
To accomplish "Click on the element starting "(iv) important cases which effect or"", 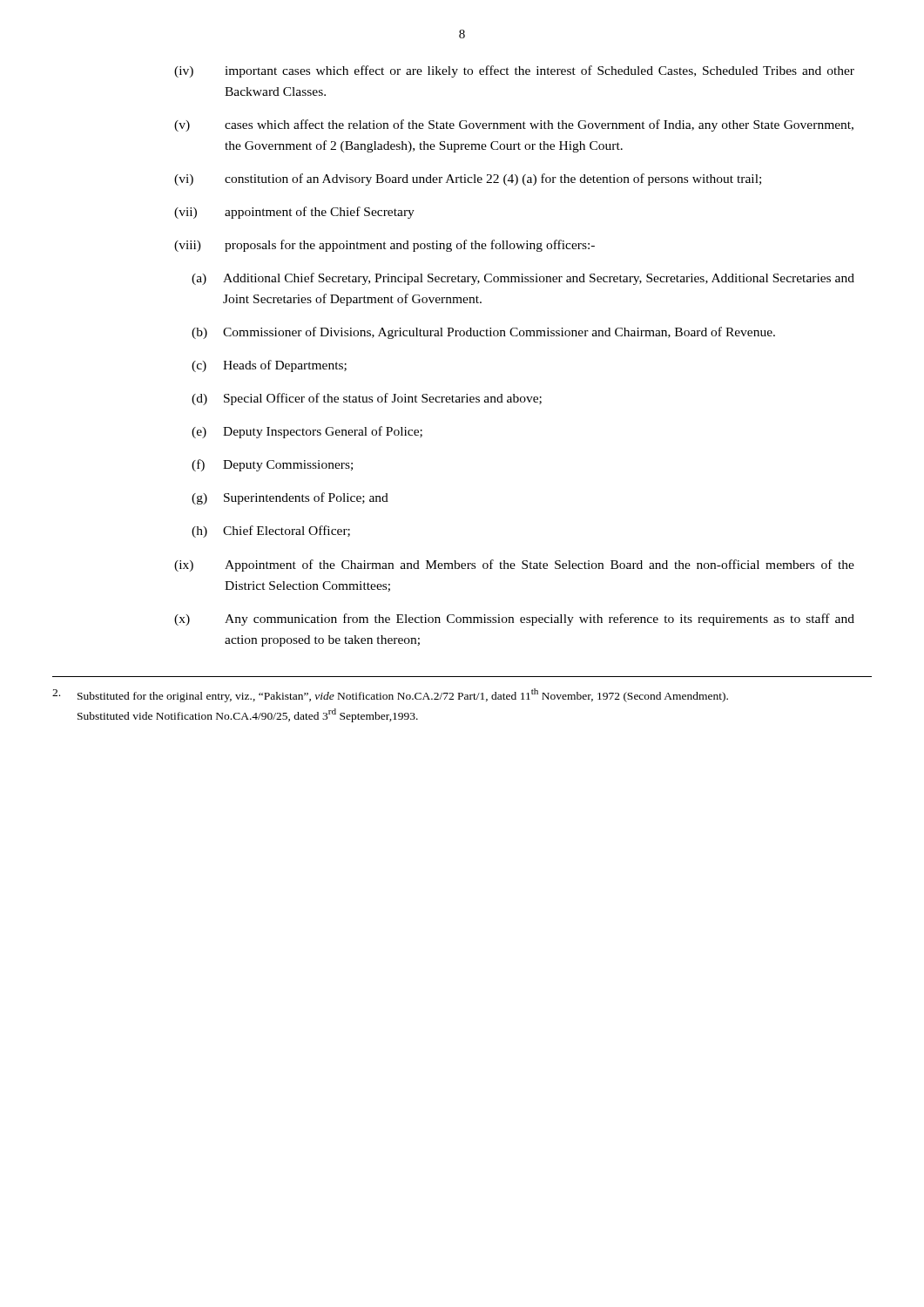I will [x=514, y=81].
